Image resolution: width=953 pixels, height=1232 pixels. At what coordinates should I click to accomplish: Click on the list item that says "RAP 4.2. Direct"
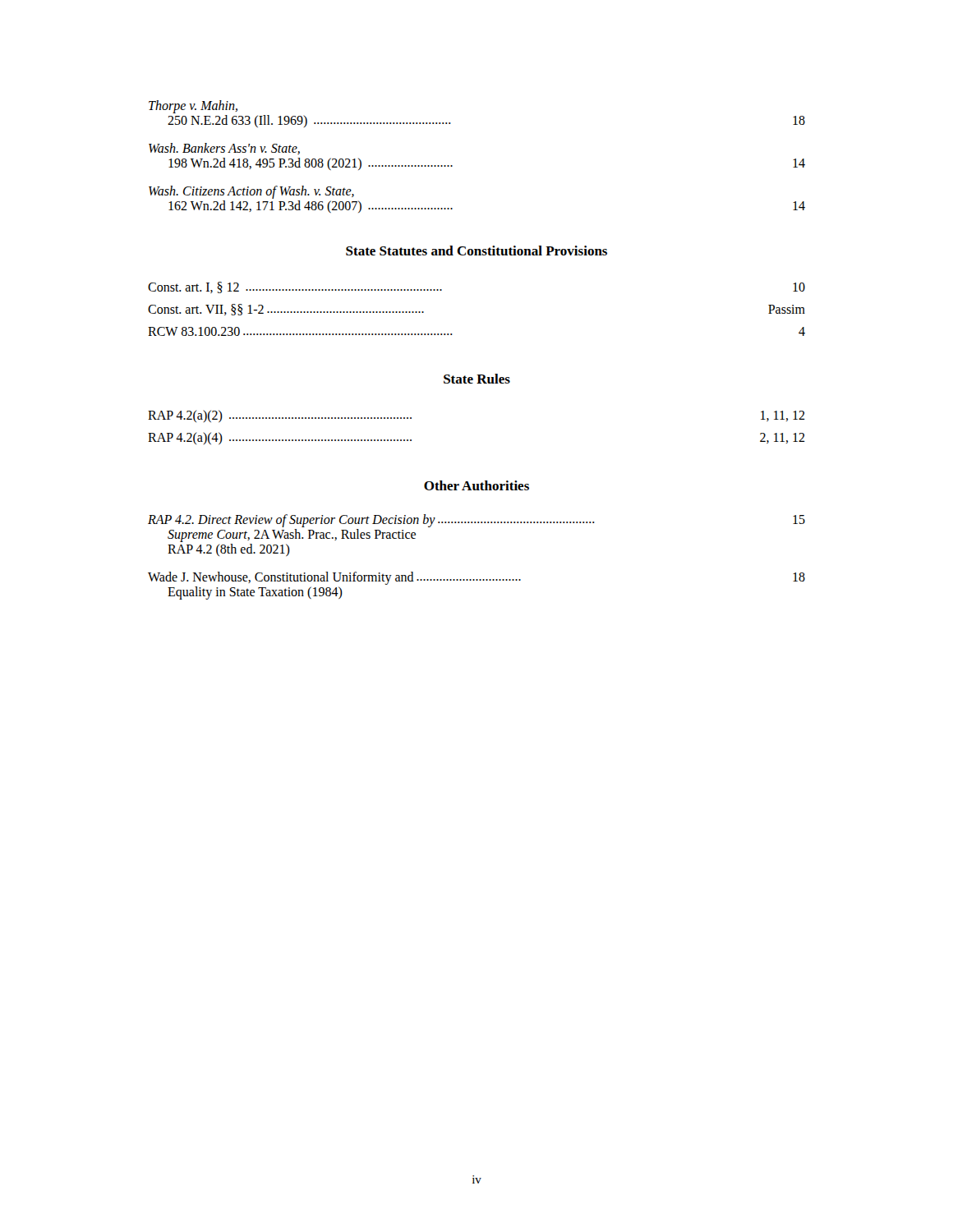(476, 521)
